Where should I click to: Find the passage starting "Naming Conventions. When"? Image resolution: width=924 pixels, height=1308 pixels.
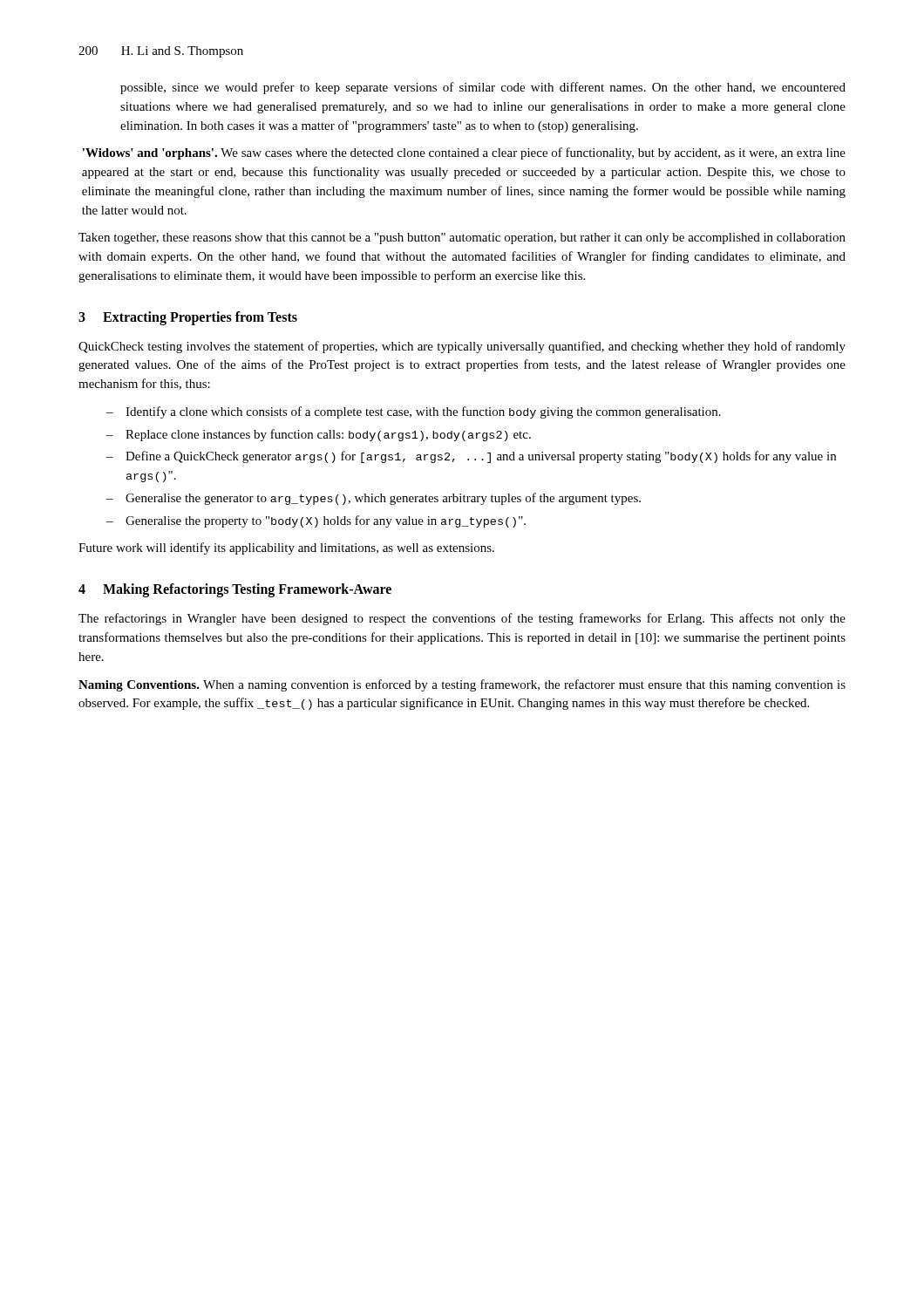pos(462,694)
